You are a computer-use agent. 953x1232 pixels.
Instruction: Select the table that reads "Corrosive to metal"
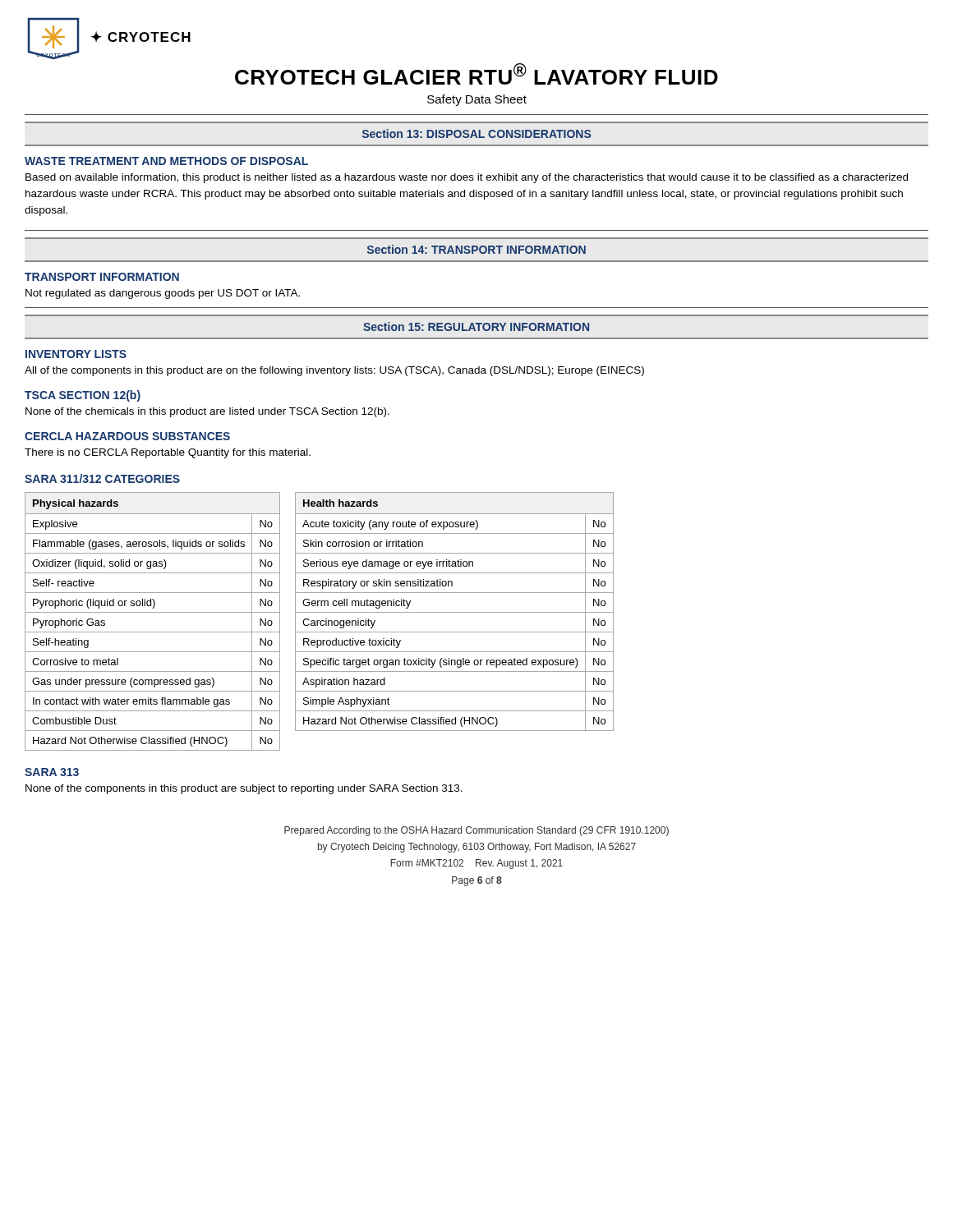(152, 622)
